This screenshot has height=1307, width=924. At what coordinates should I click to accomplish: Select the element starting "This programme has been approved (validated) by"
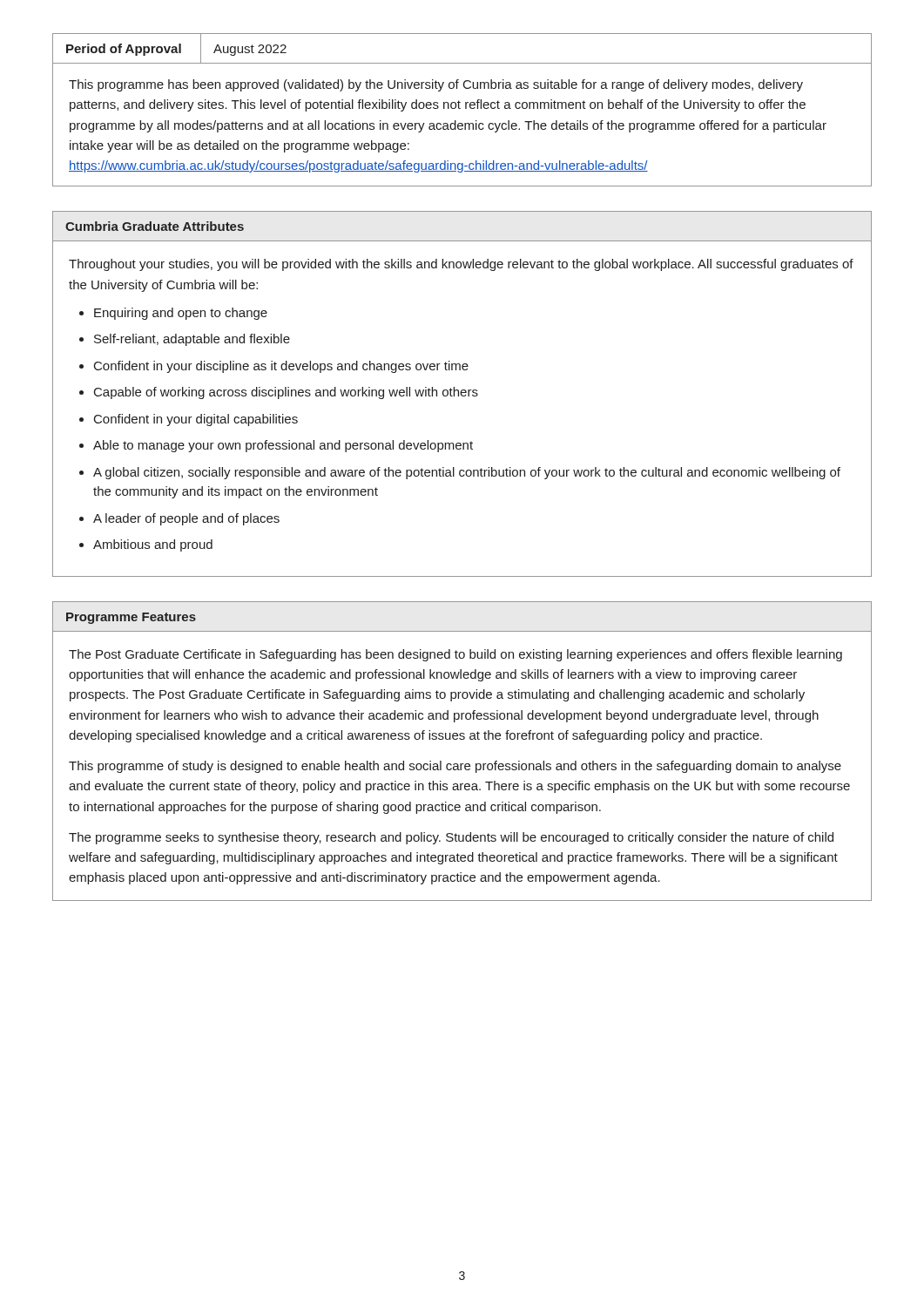coord(448,125)
